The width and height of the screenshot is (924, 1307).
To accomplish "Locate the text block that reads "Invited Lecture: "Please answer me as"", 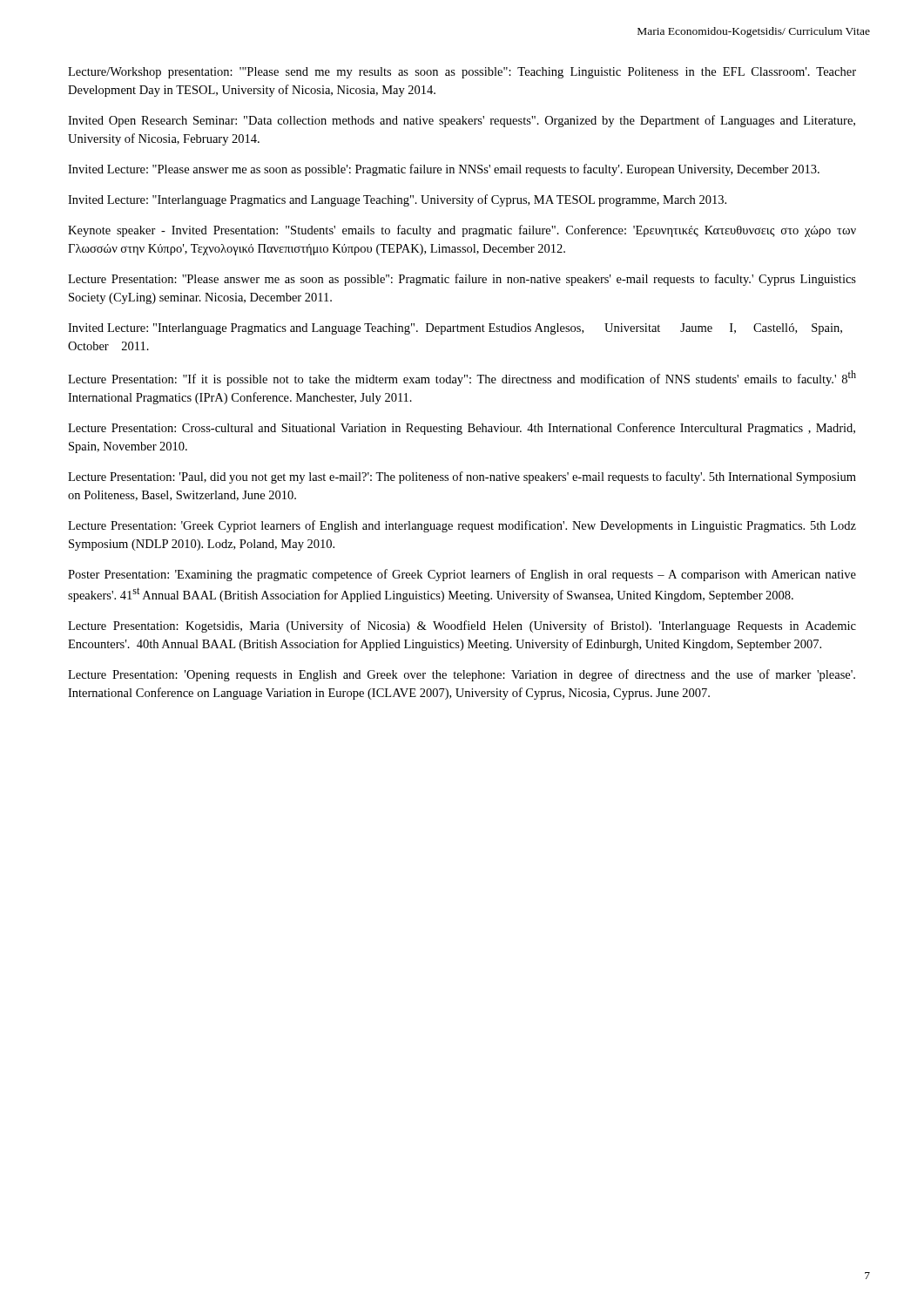I will (x=444, y=169).
